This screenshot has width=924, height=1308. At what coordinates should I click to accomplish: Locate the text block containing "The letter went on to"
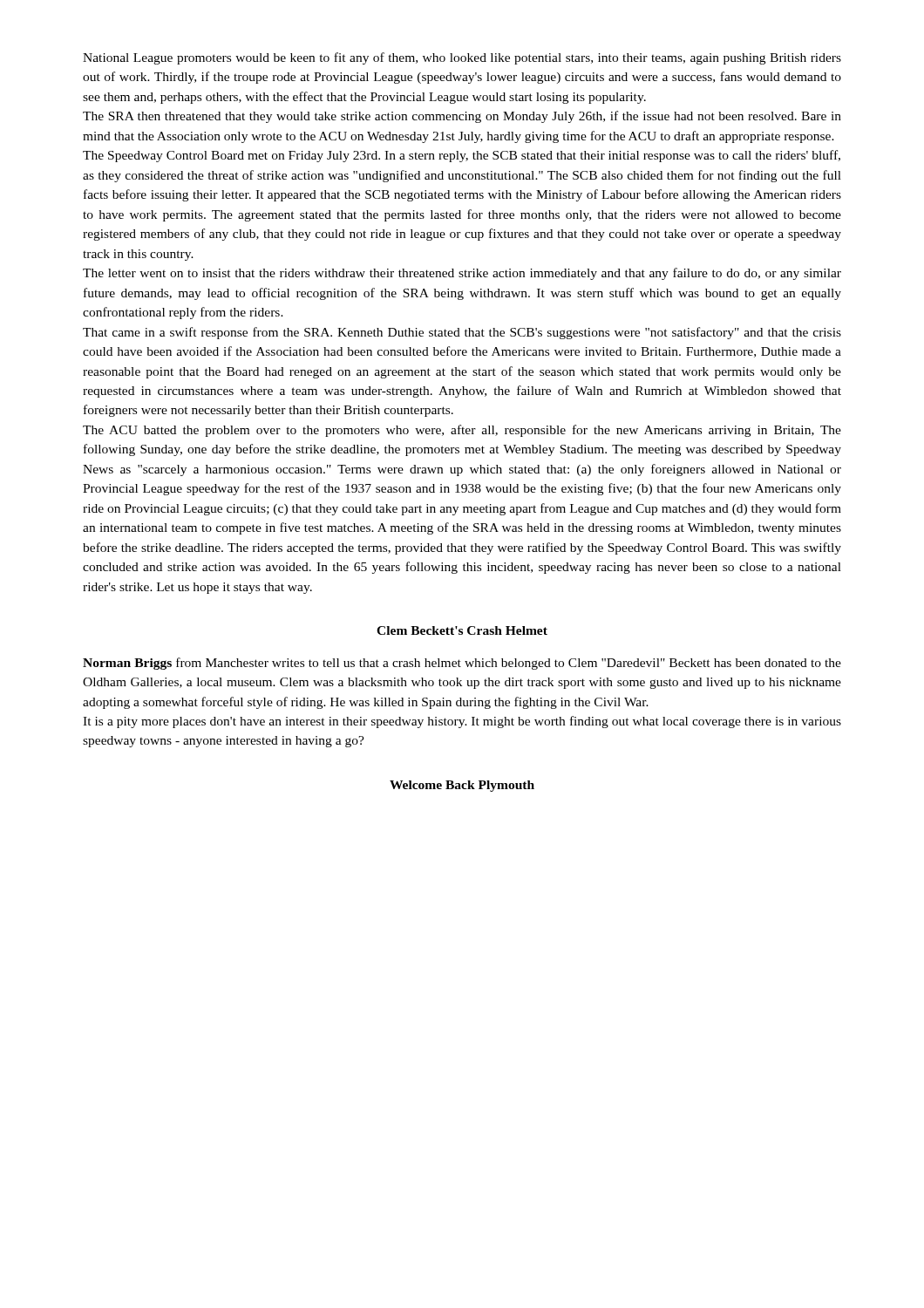(462, 292)
